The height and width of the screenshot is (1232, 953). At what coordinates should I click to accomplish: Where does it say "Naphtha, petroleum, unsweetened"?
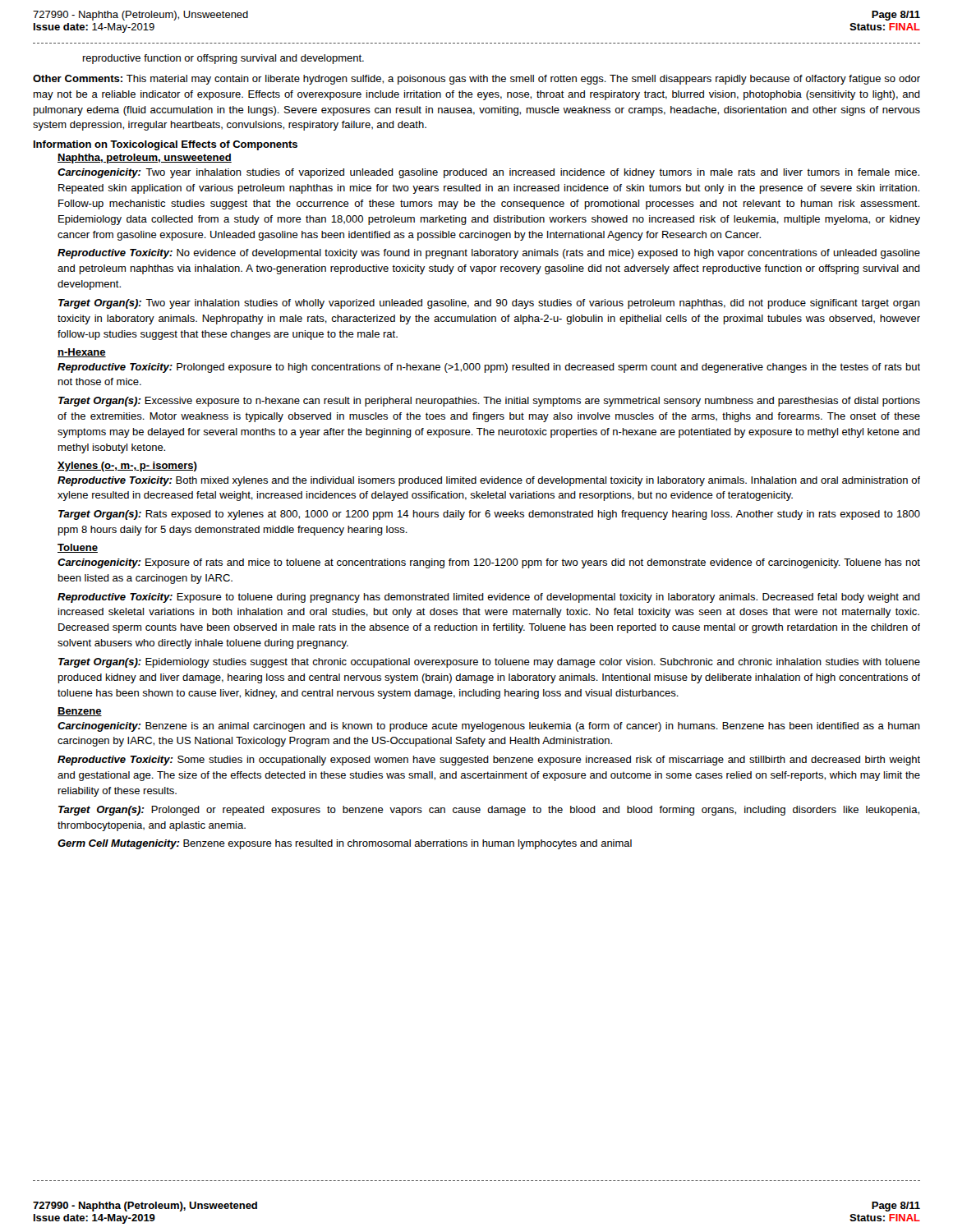[x=144, y=157]
